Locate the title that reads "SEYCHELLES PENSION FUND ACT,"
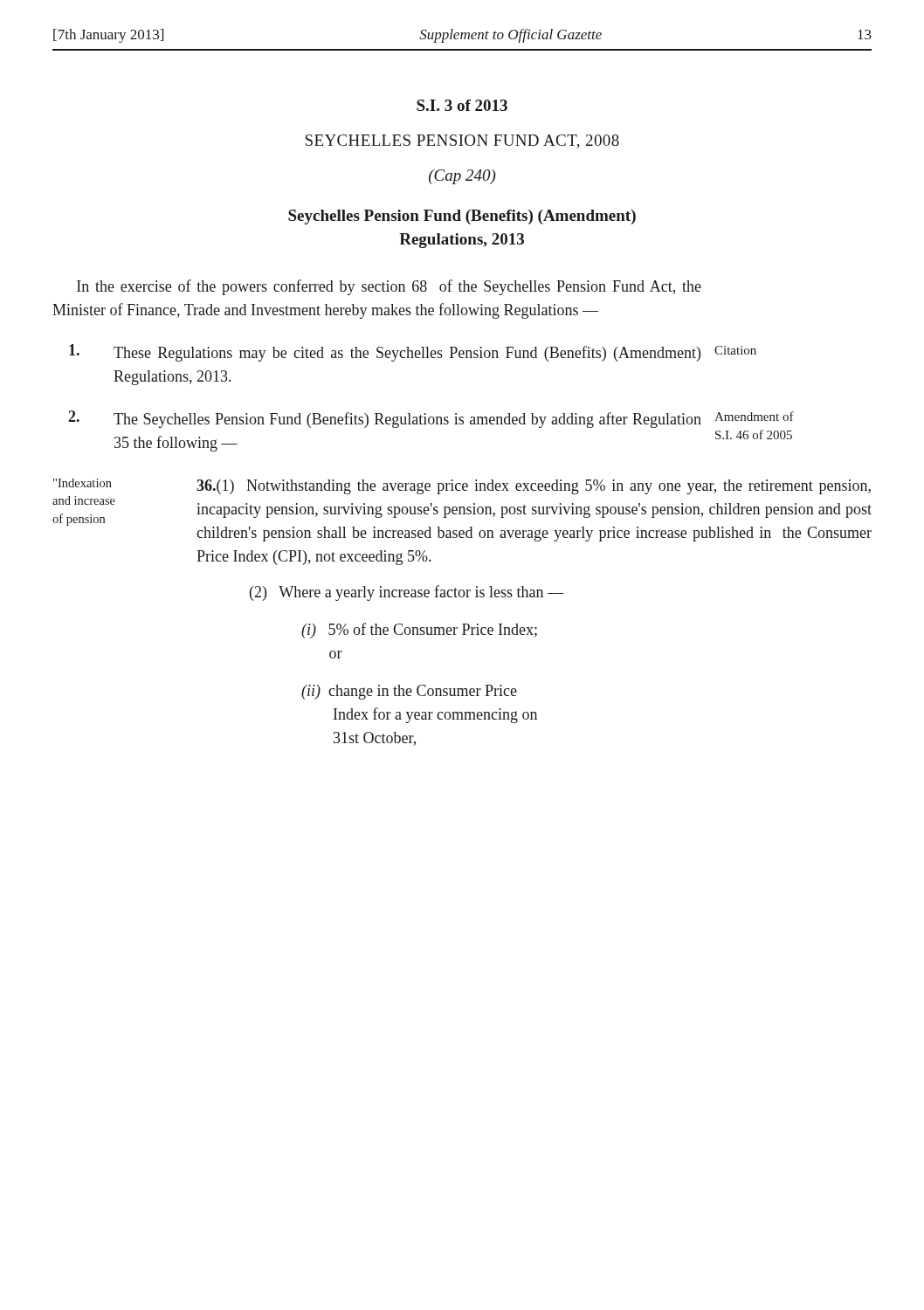 click(x=462, y=140)
